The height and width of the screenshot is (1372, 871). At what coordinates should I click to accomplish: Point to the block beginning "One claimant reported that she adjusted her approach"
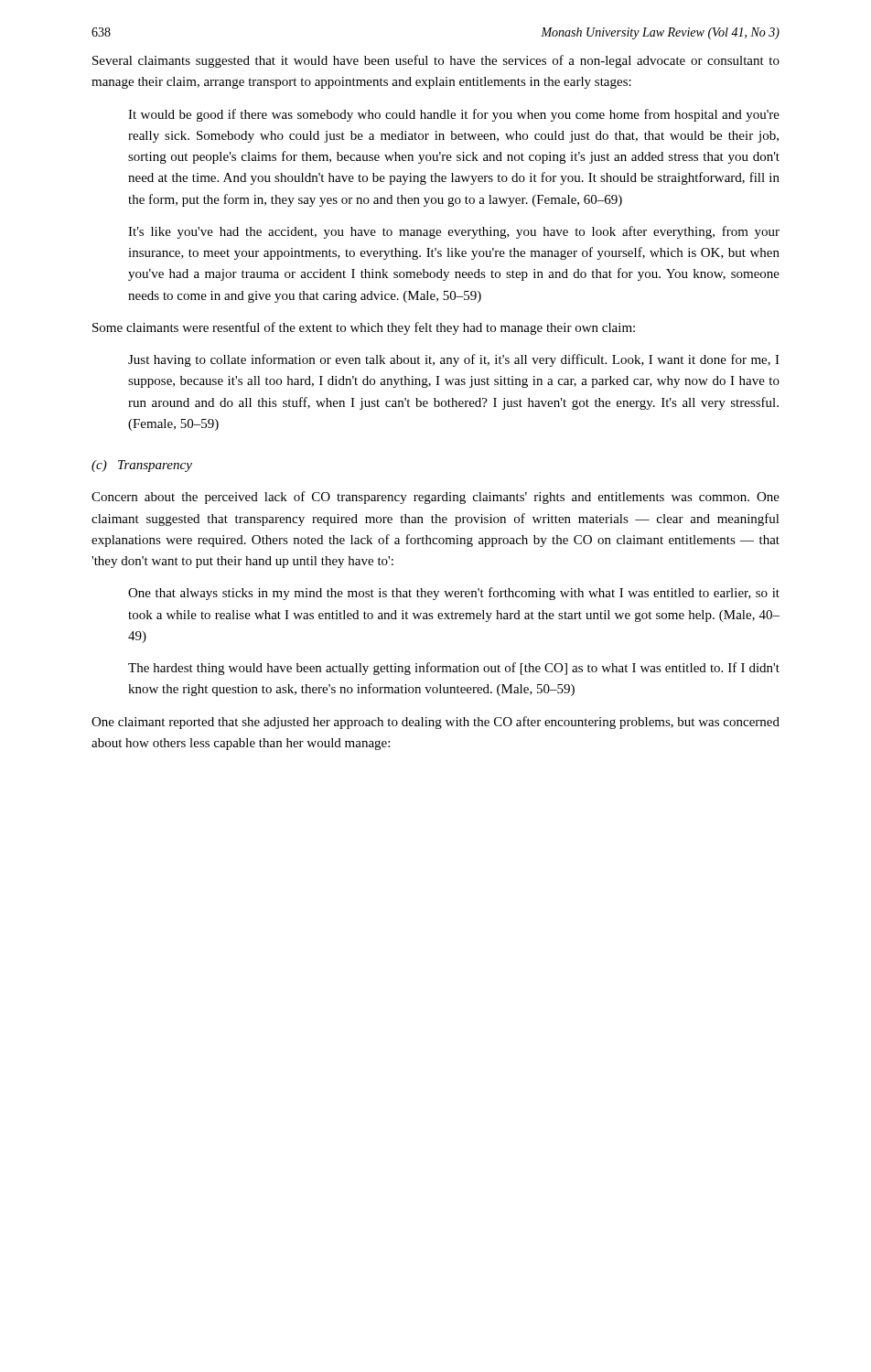[436, 732]
